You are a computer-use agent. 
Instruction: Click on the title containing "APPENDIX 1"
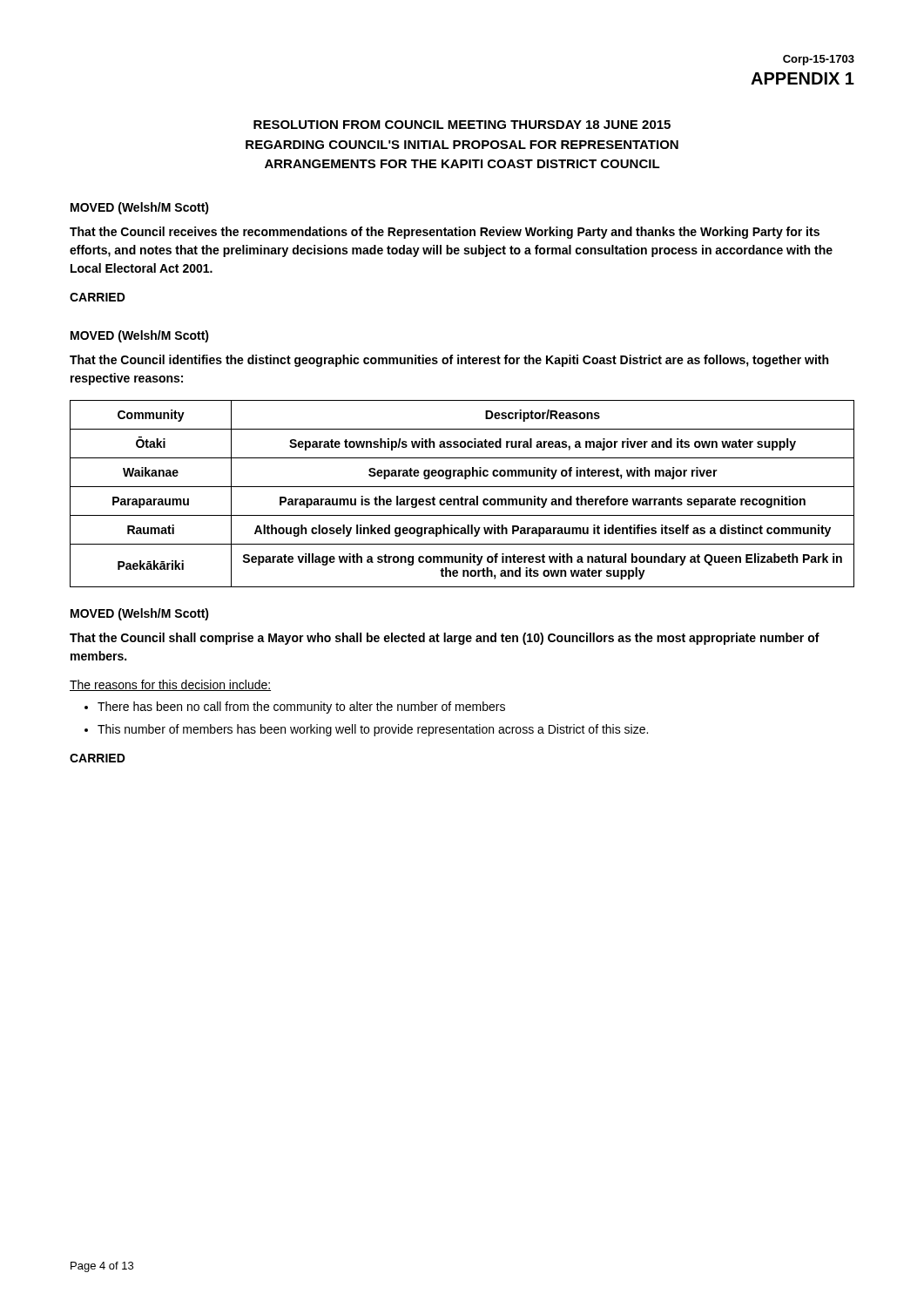803,78
